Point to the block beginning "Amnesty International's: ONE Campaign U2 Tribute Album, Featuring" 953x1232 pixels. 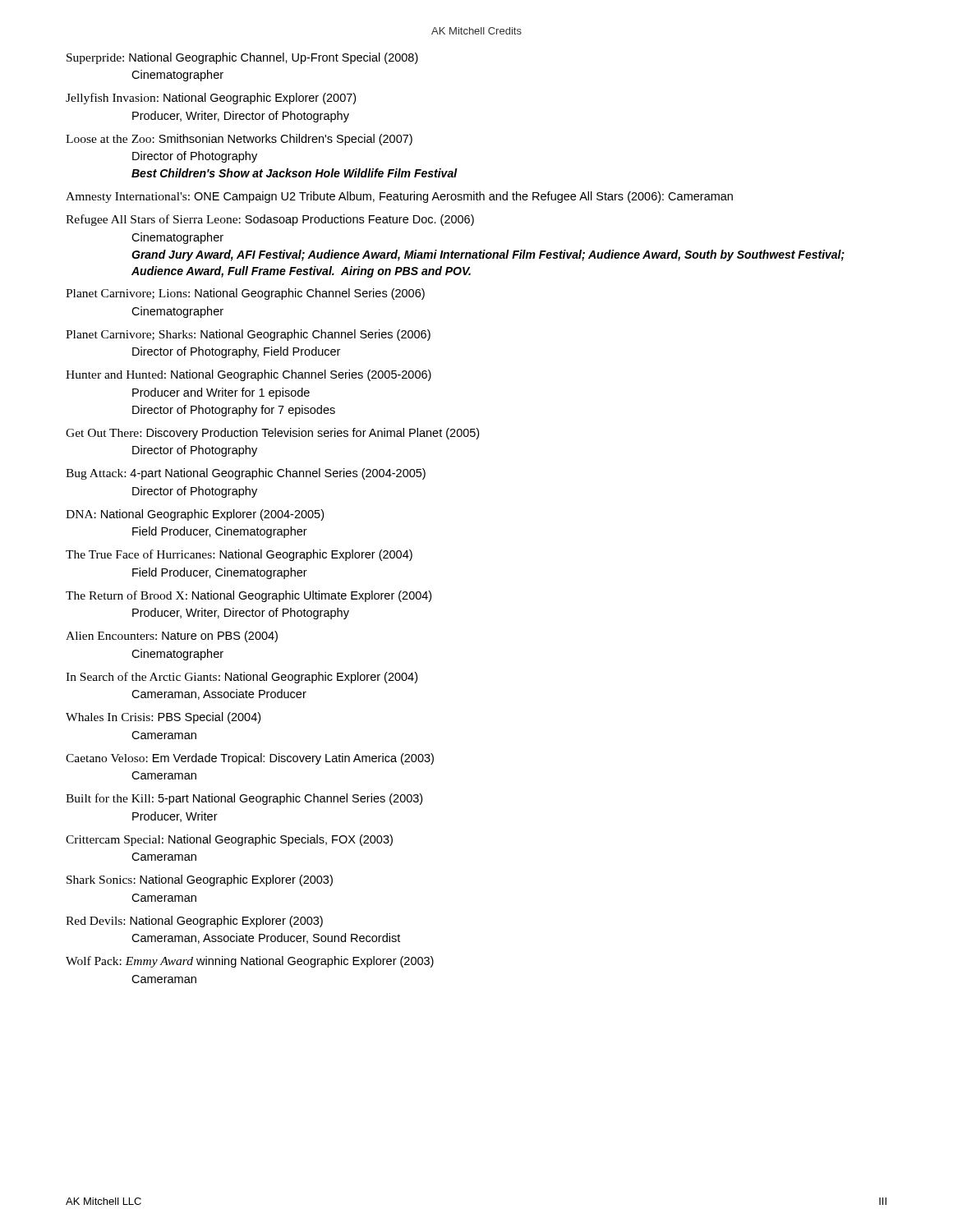400,196
